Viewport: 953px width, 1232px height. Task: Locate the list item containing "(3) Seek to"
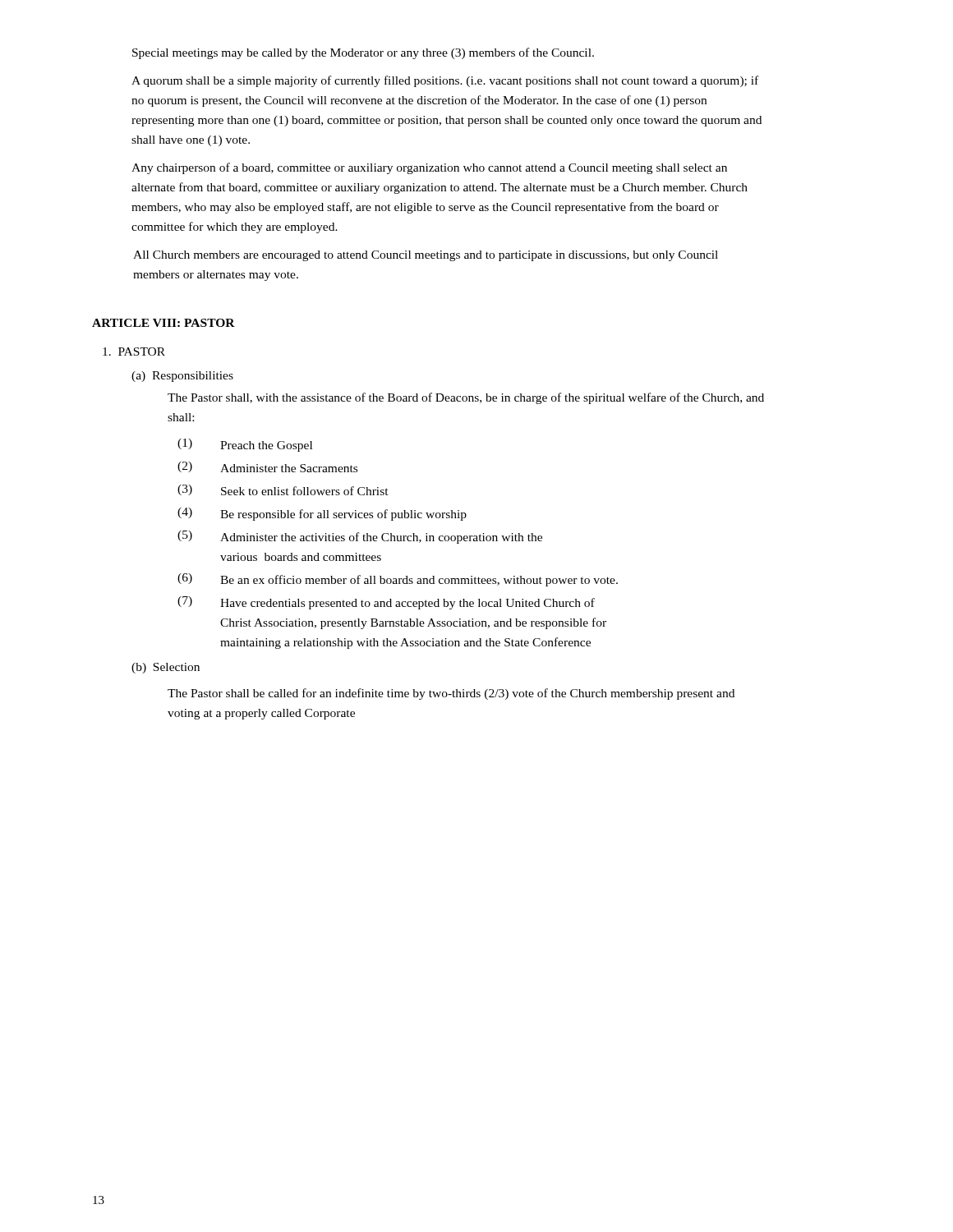pos(283,490)
